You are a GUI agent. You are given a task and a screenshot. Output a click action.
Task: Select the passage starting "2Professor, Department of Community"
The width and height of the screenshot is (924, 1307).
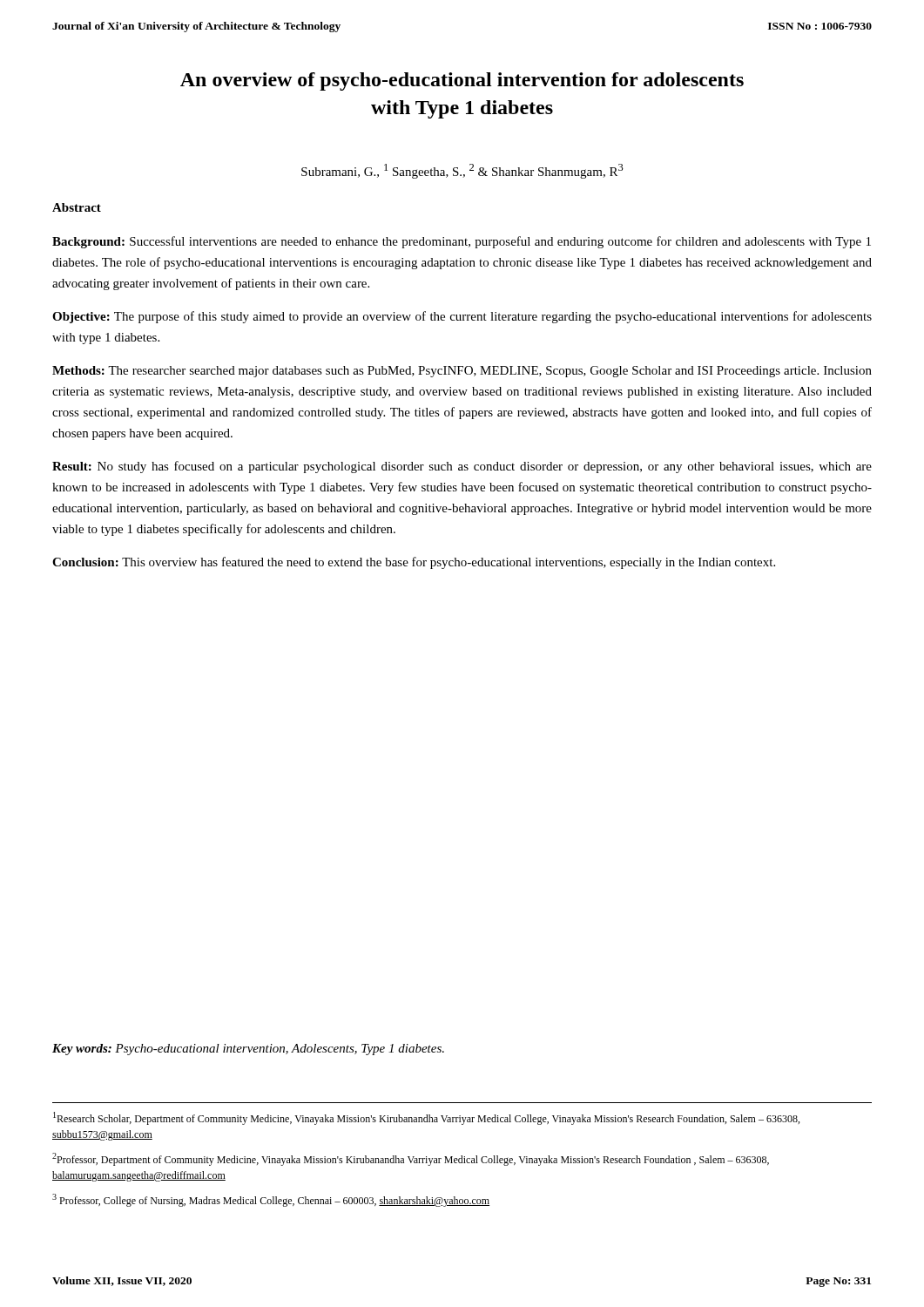pyautogui.click(x=411, y=1166)
